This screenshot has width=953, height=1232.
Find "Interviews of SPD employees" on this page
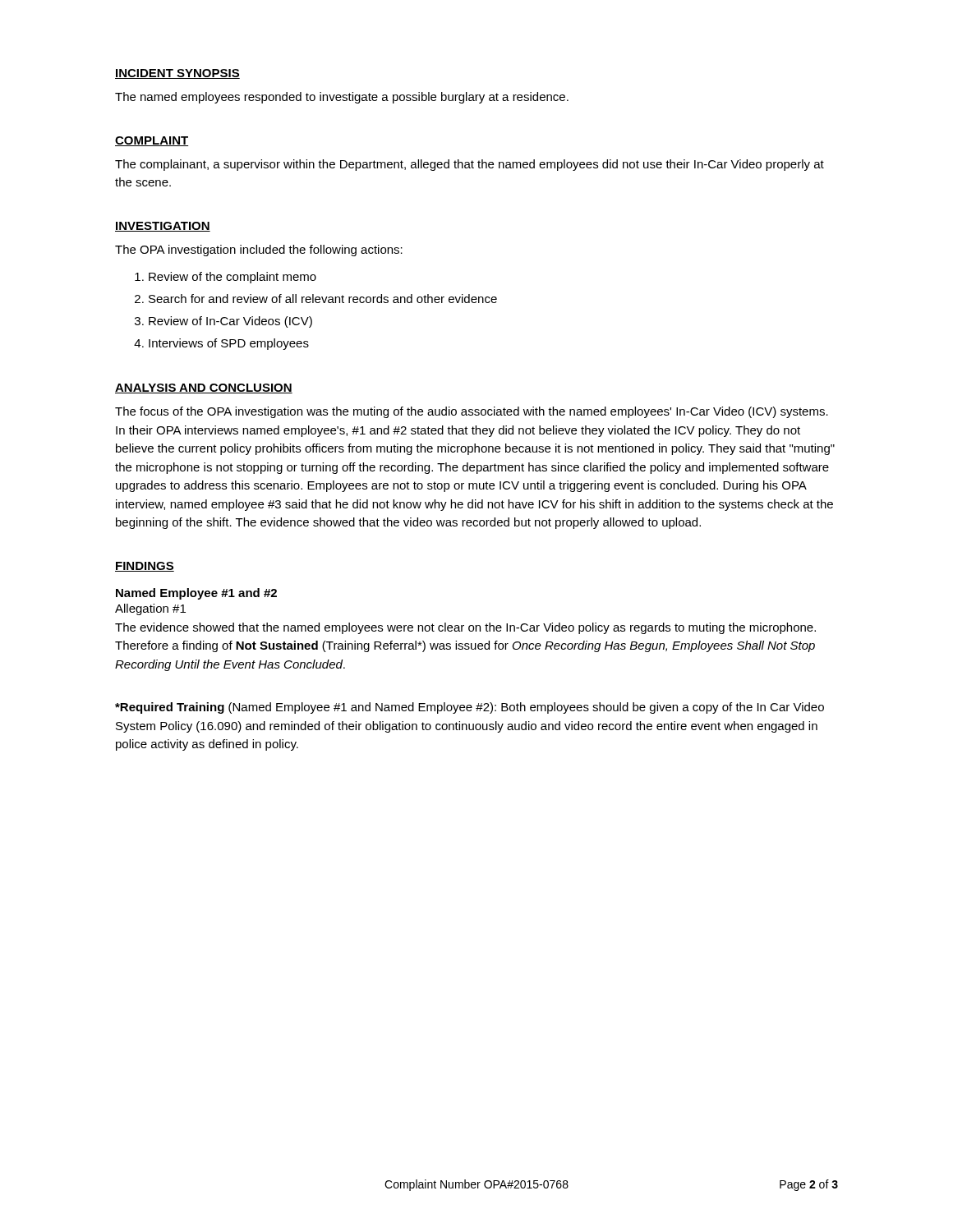228,343
